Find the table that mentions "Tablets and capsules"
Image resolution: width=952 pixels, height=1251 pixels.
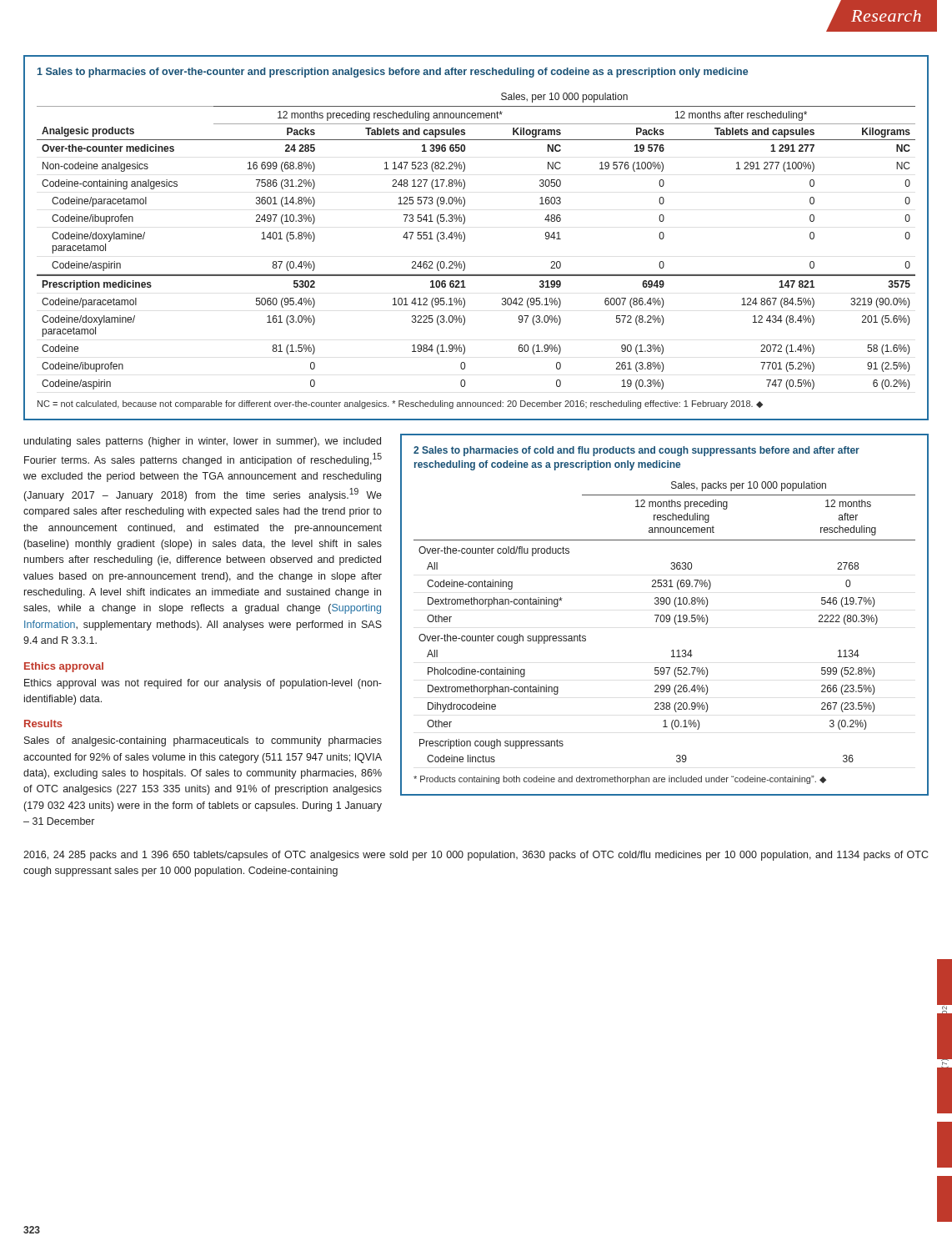[476, 238]
